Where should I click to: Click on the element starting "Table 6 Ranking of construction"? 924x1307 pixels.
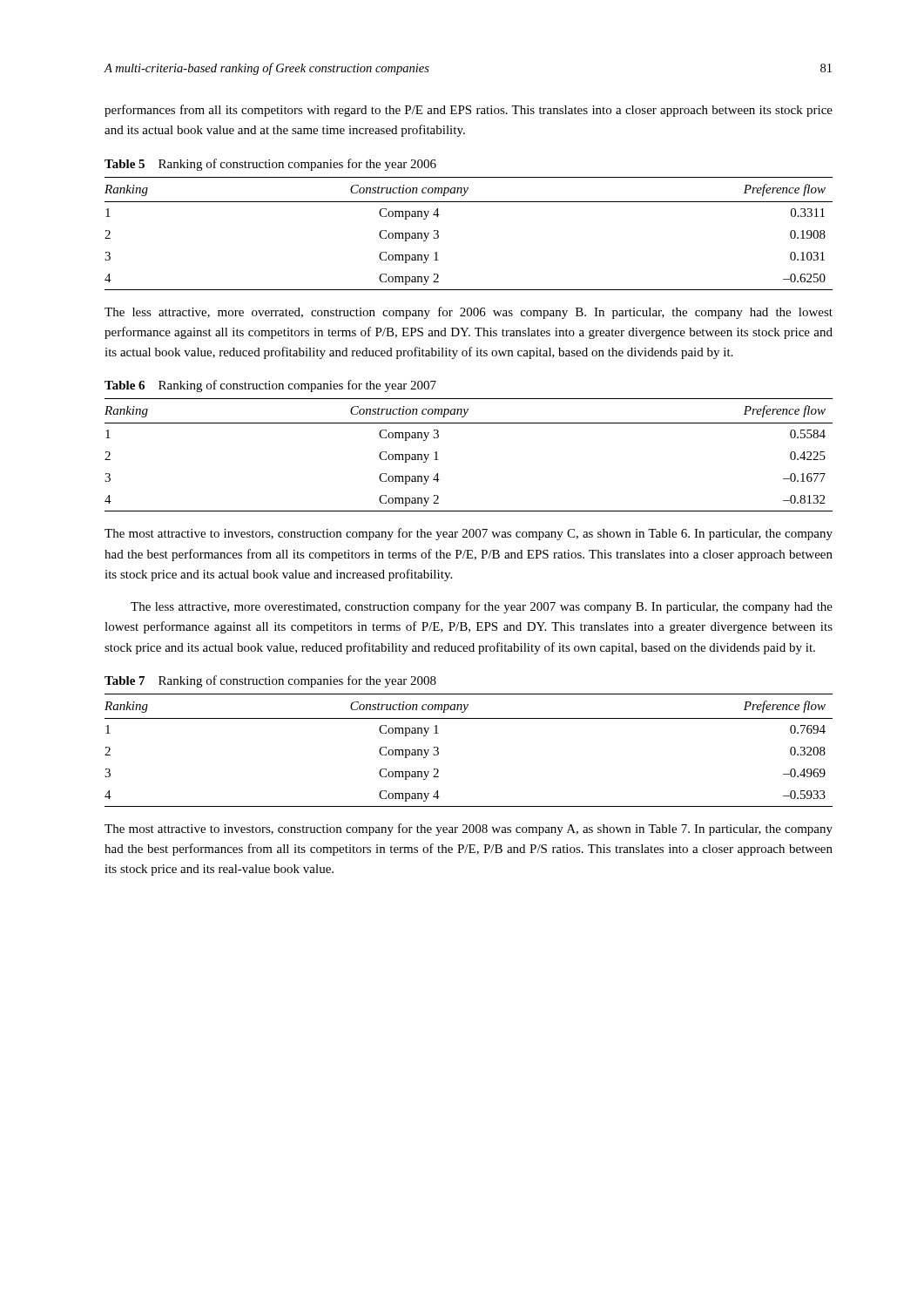coord(270,385)
